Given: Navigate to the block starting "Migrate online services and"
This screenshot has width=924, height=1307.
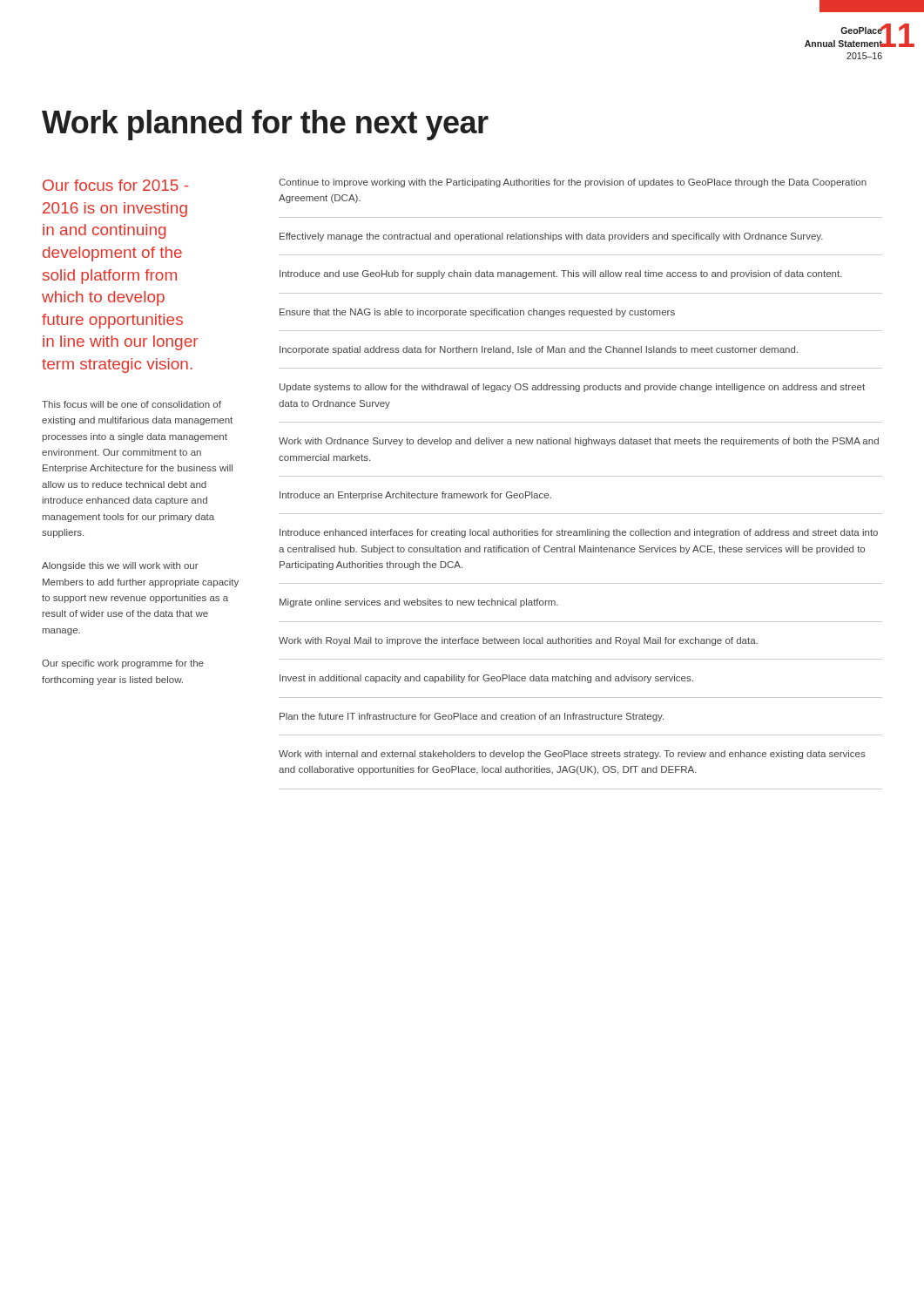Looking at the screenshot, I should (419, 603).
